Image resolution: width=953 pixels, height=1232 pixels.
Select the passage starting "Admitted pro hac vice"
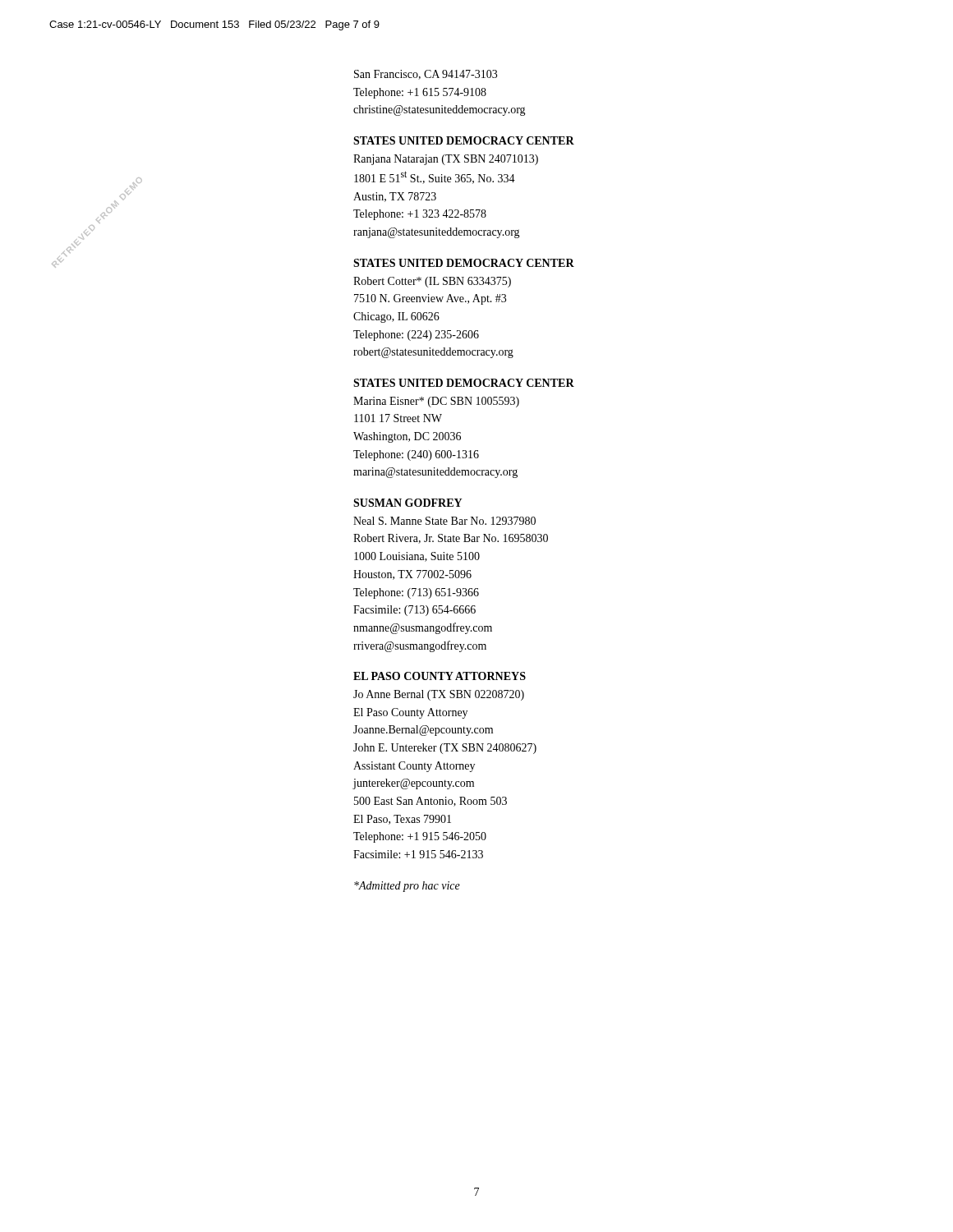(x=407, y=887)
